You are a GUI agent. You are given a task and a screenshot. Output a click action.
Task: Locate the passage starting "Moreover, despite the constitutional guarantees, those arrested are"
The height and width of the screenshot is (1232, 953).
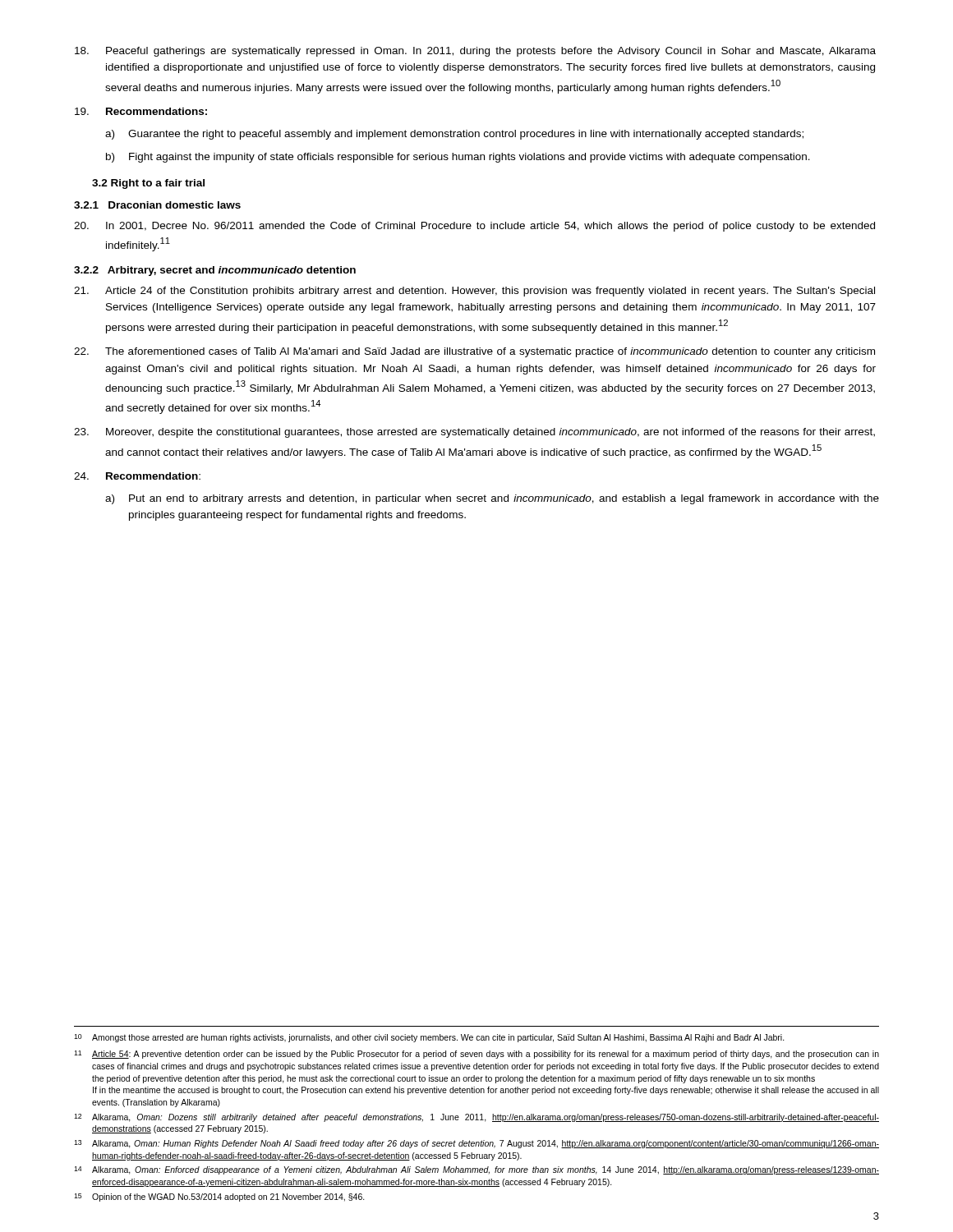point(476,442)
